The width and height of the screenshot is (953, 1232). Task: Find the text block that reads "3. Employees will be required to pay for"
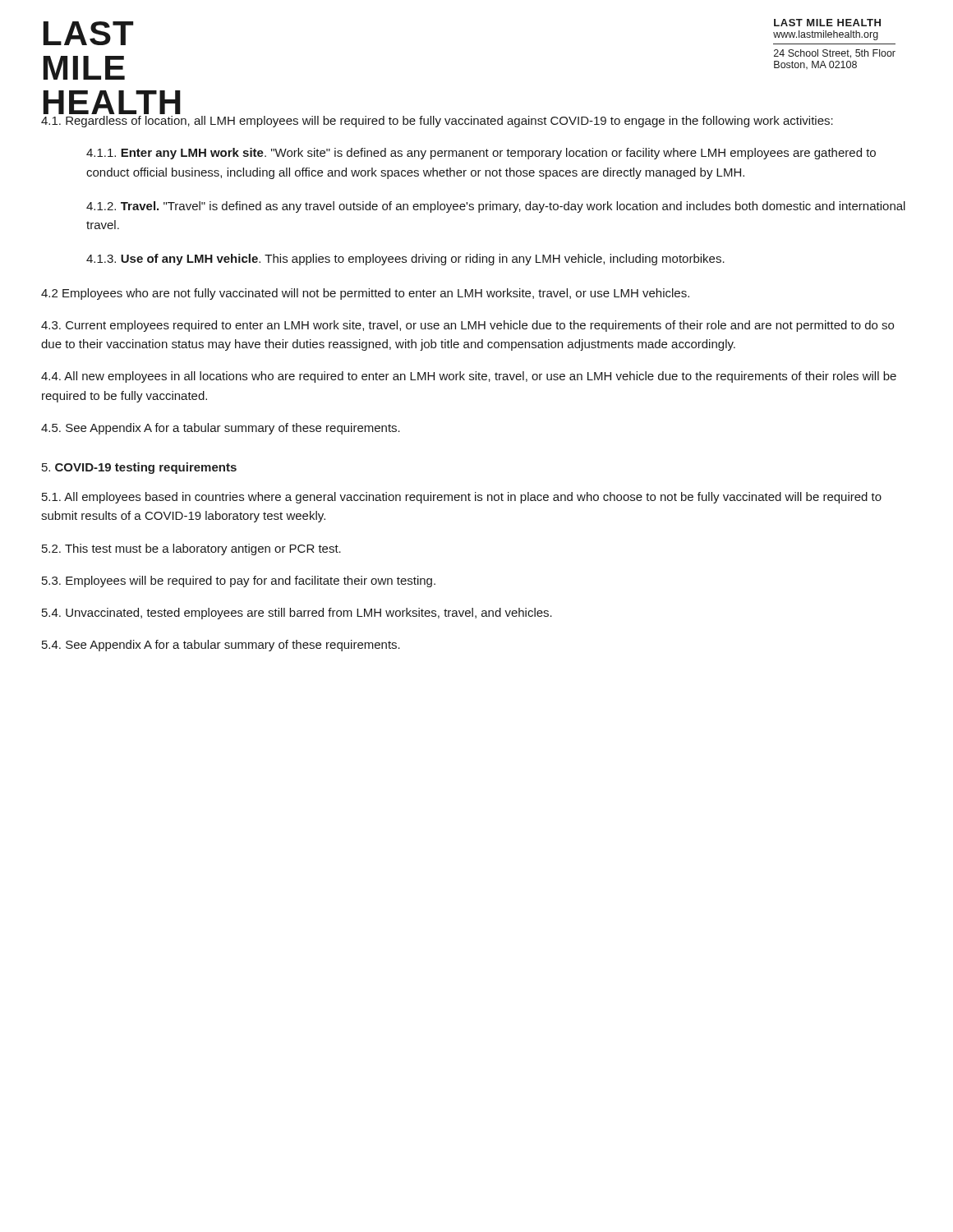coord(239,580)
